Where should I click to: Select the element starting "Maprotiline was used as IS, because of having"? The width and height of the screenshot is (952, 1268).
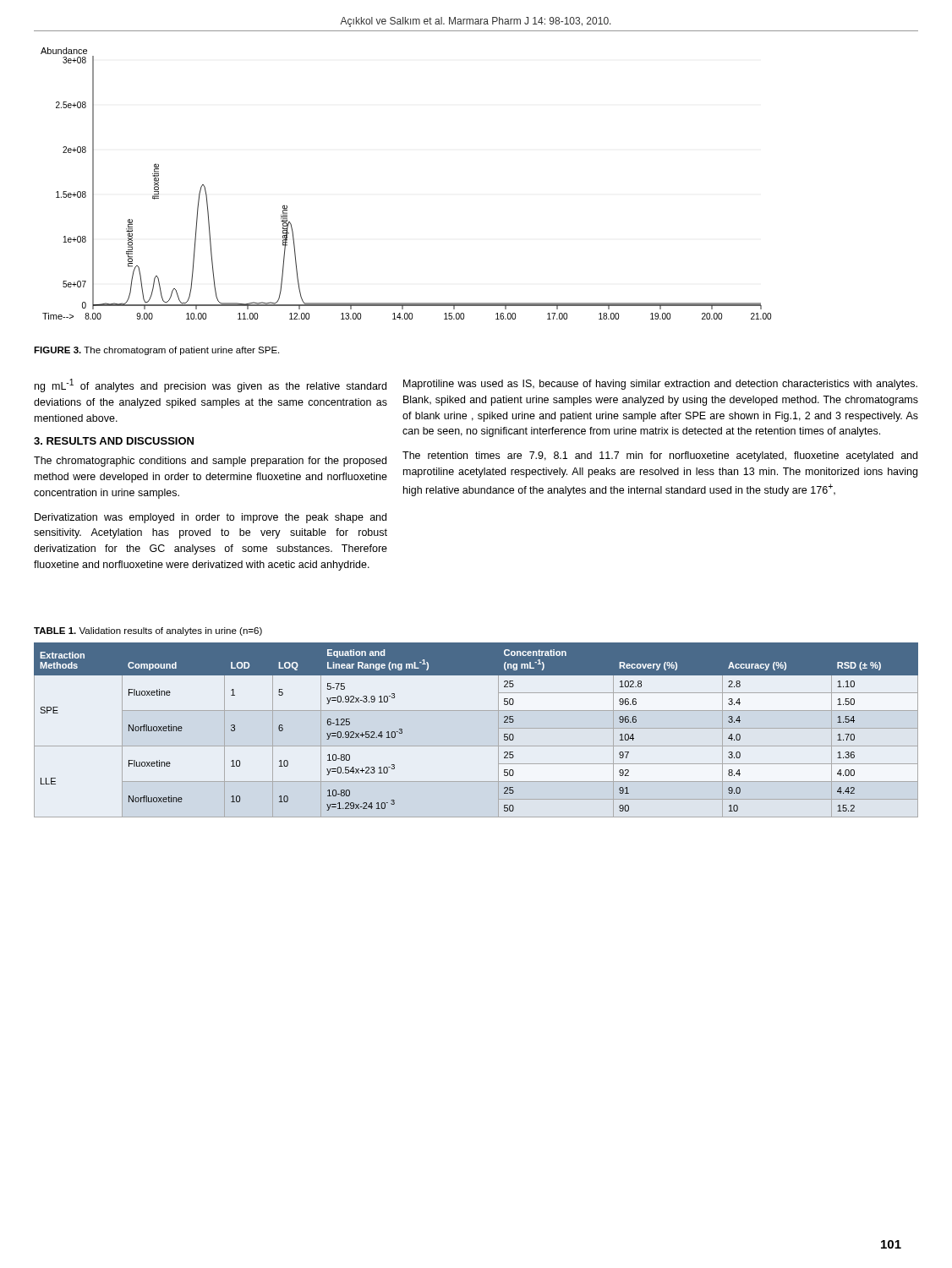click(x=660, y=408)
